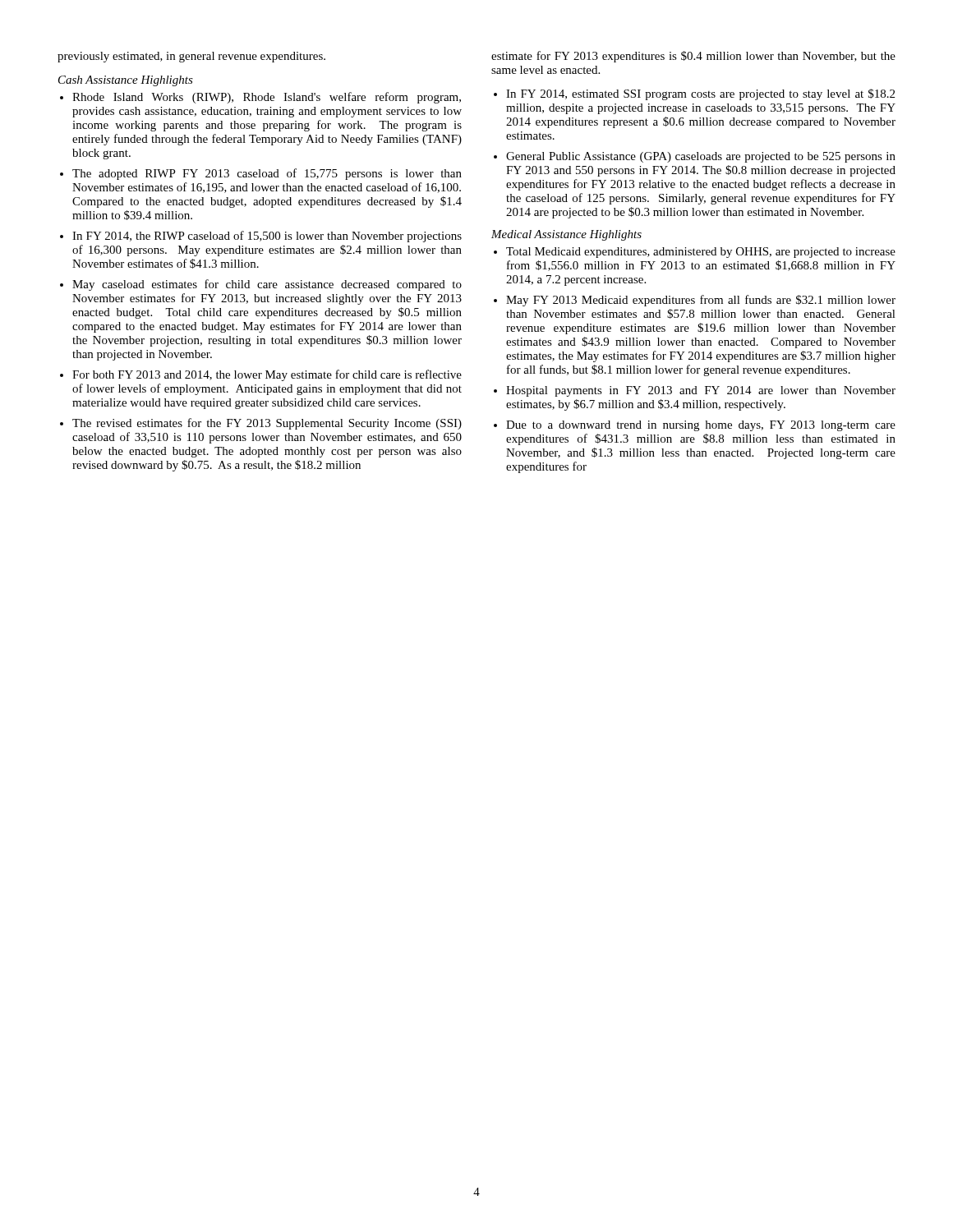The image size is (953, 1232).
Task: Navigate to the passage starting "Due to a downward trend in"
Action: (701, 446)
